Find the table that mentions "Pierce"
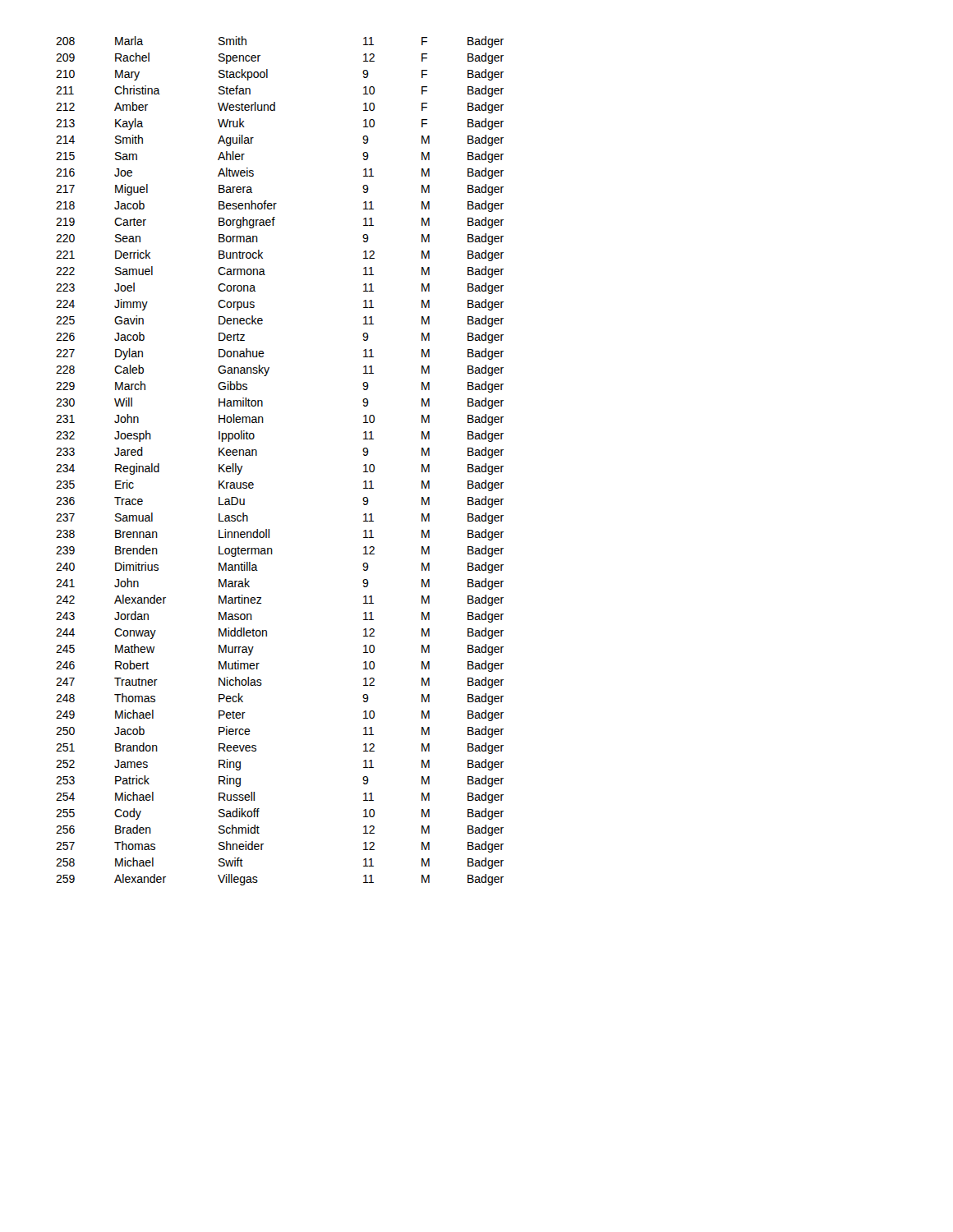 point(302,460)
